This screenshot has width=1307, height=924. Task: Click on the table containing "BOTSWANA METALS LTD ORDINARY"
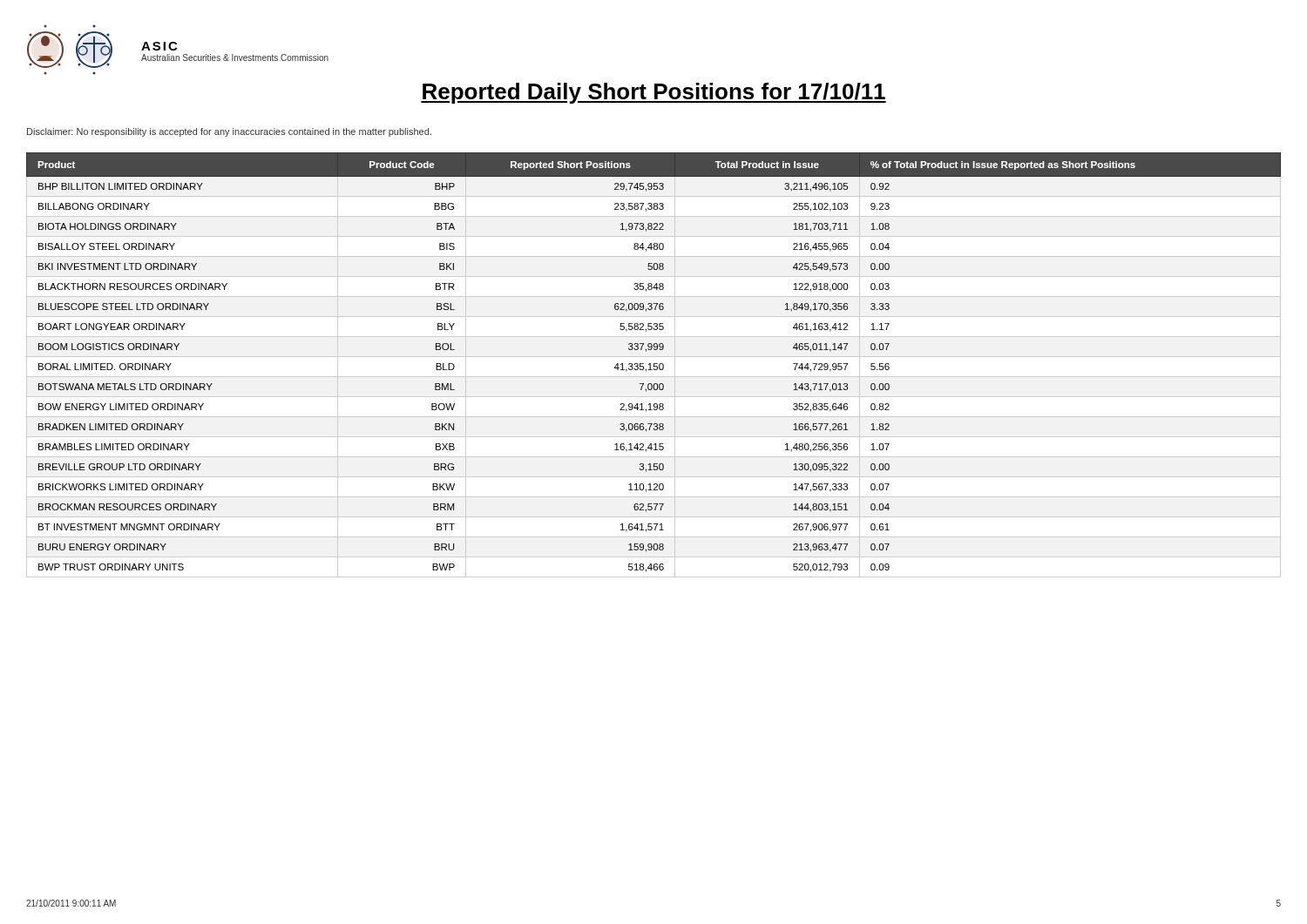(x=654, y=365)
